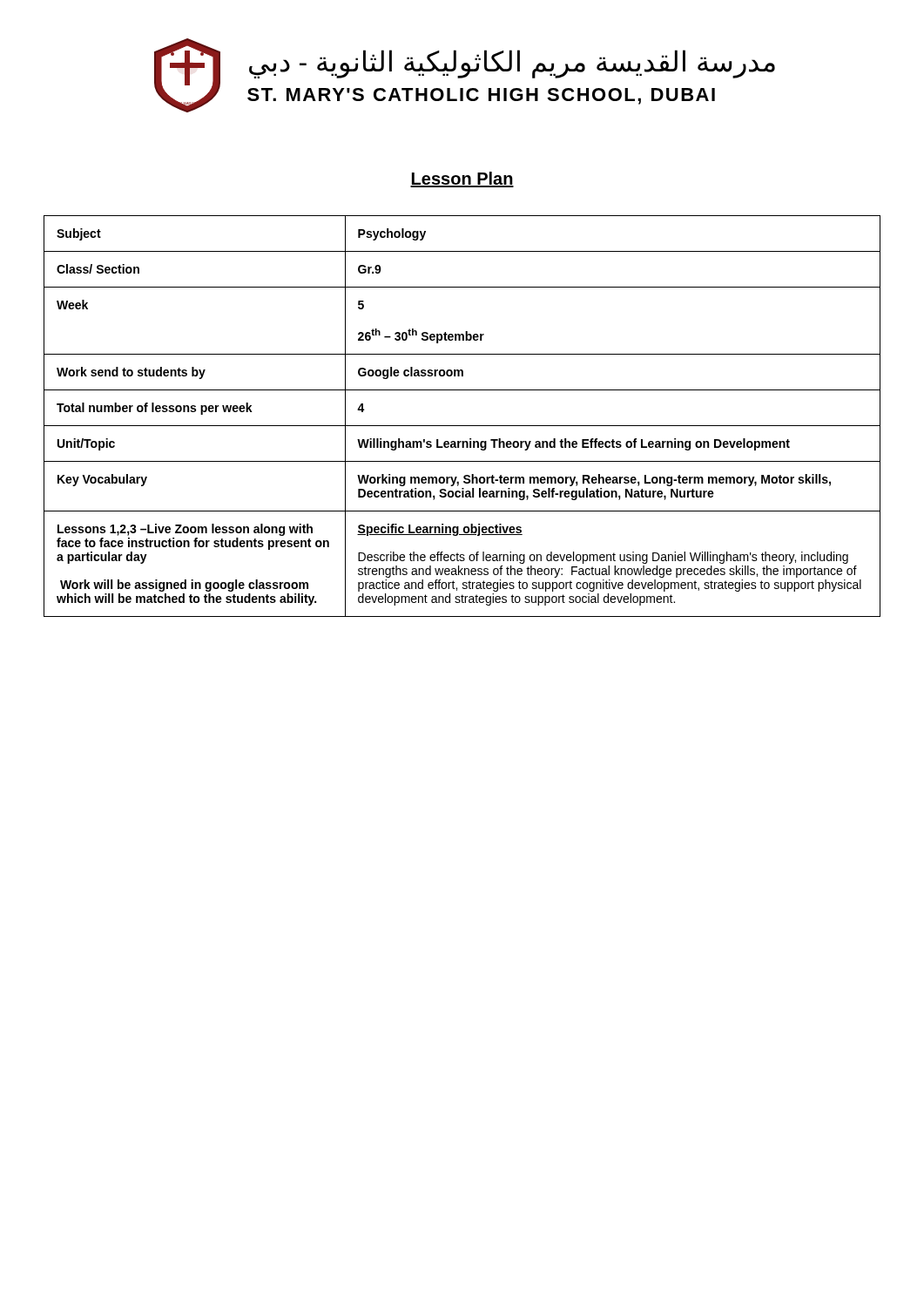924x1307 pixels.
Task: Find the text block starting "Lesson Plan"
Action: [462, 179]
